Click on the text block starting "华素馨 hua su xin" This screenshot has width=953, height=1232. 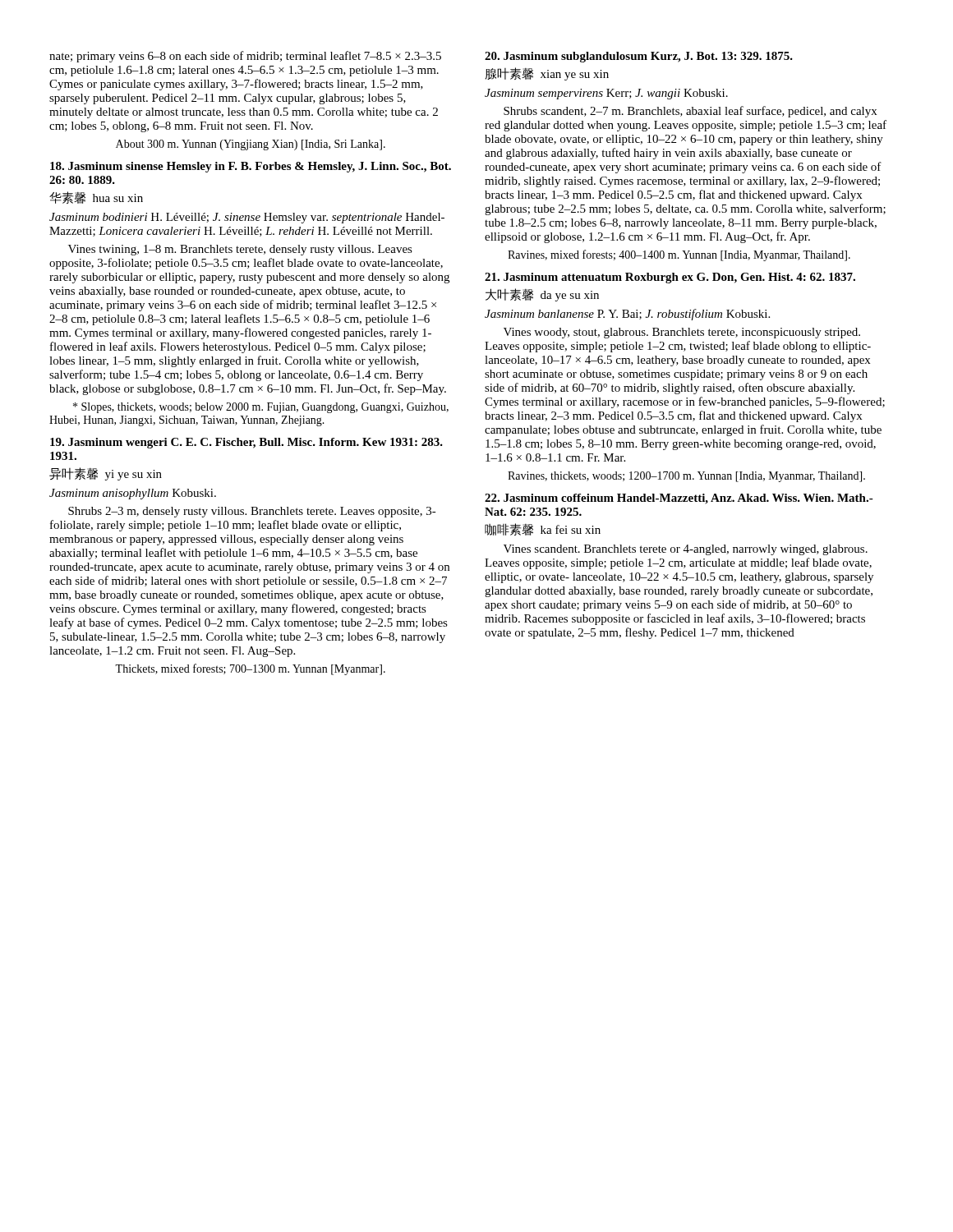pyautogui.click(x=96, y=198)
